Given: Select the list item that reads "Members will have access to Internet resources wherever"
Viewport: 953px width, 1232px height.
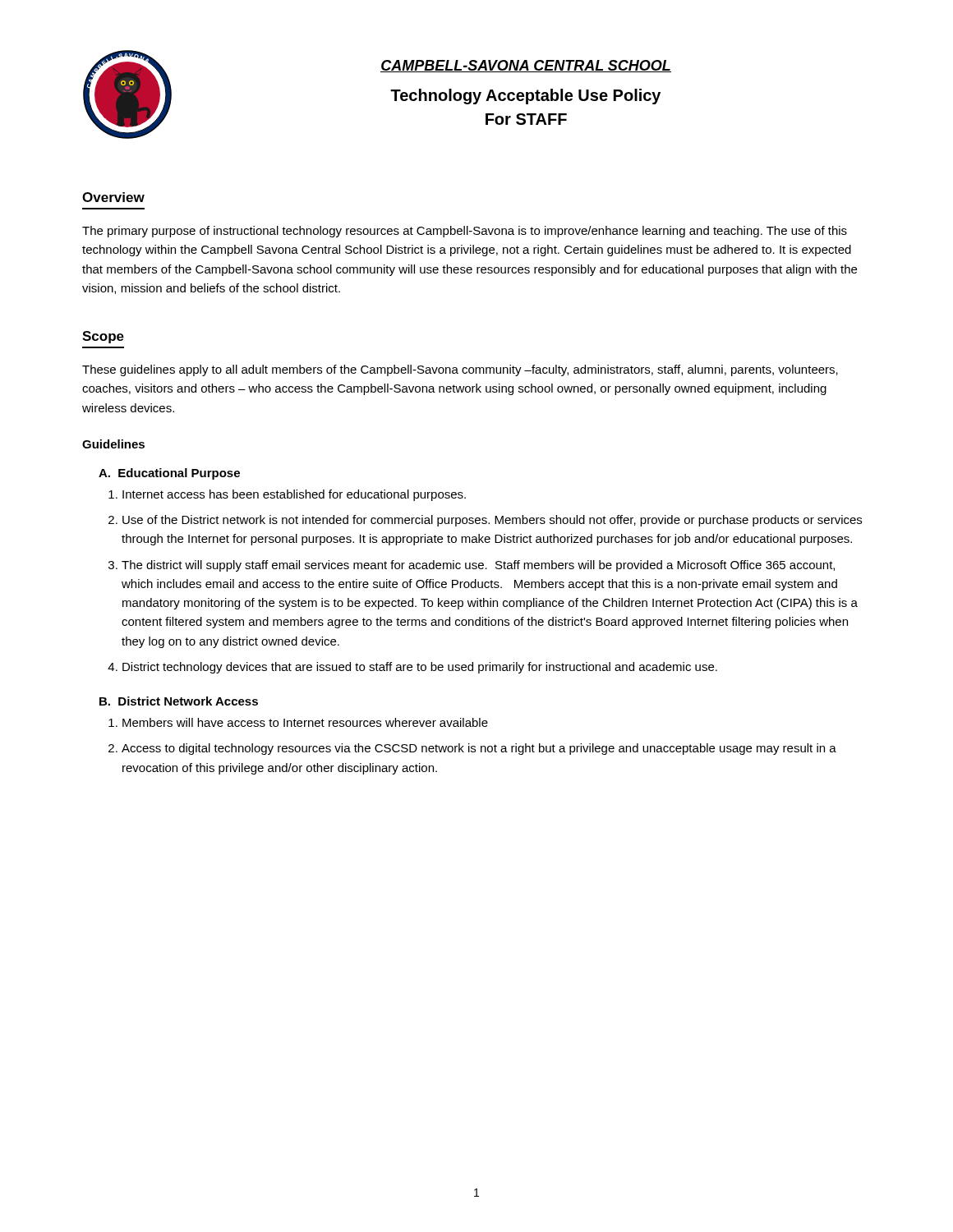Looking at the screenshot, I should [305, 722].
